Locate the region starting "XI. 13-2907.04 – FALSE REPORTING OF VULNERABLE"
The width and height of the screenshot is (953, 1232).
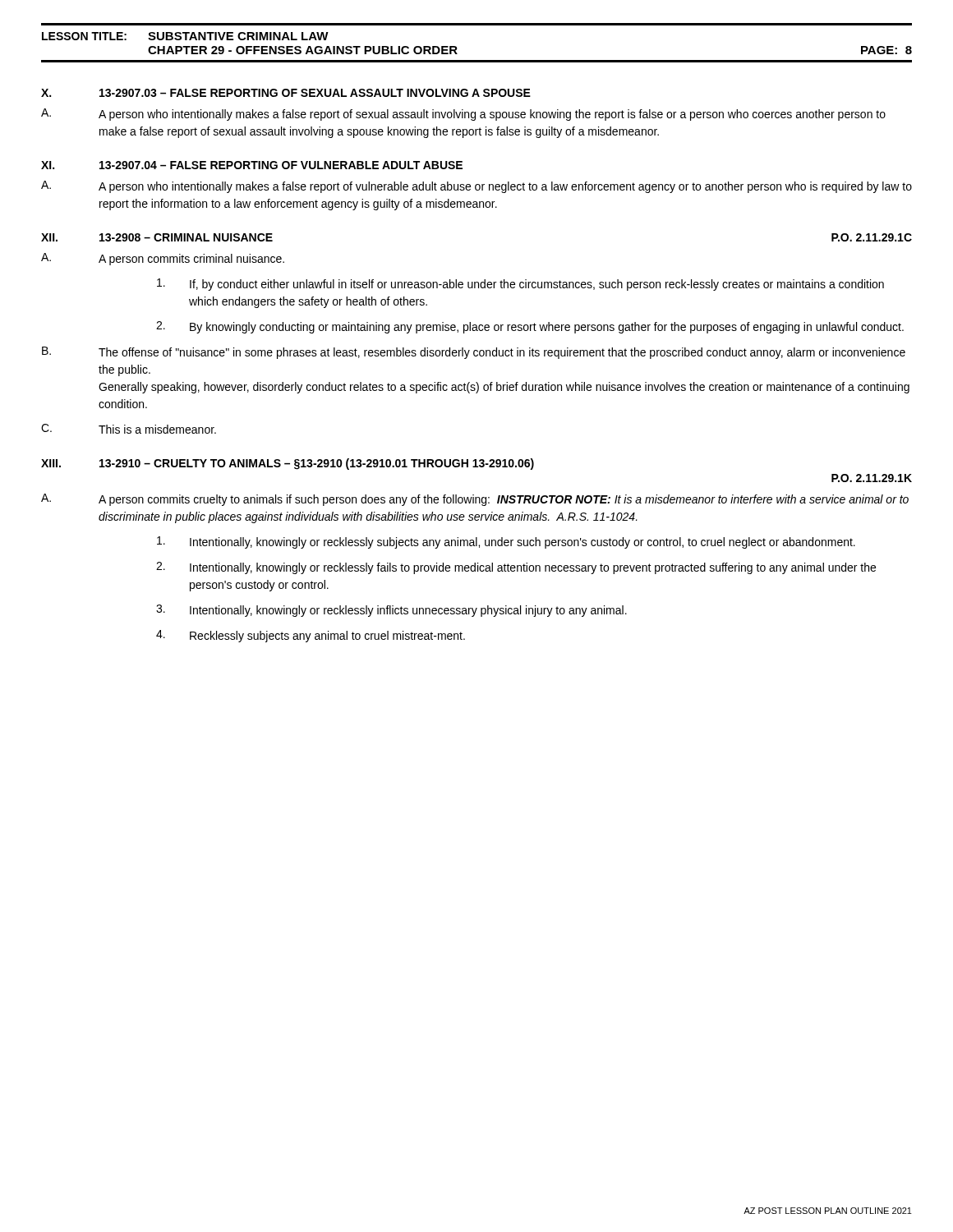pyautogui.click(x=252, y=165)
